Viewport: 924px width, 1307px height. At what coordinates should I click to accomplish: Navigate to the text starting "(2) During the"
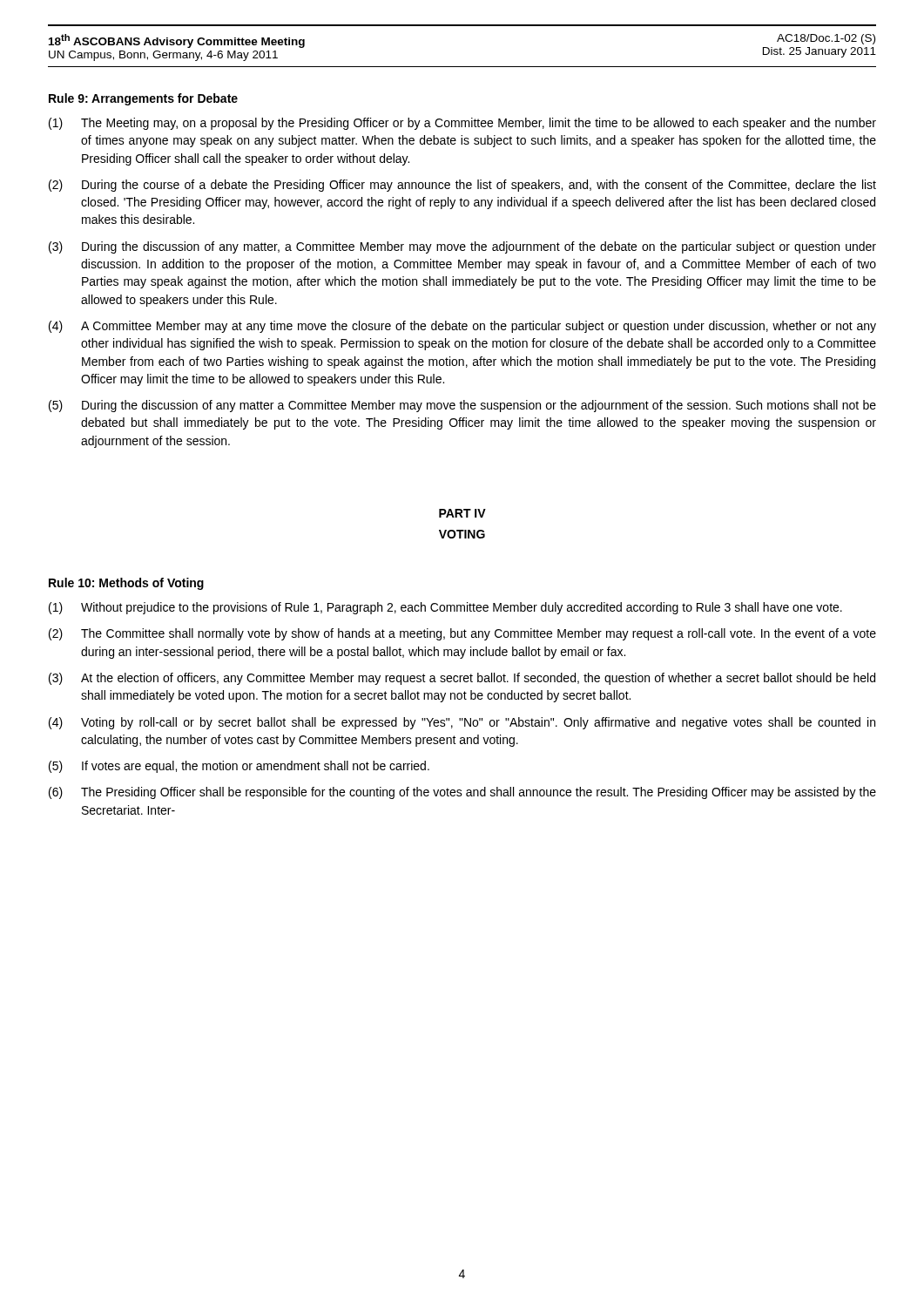click(462, 202)
